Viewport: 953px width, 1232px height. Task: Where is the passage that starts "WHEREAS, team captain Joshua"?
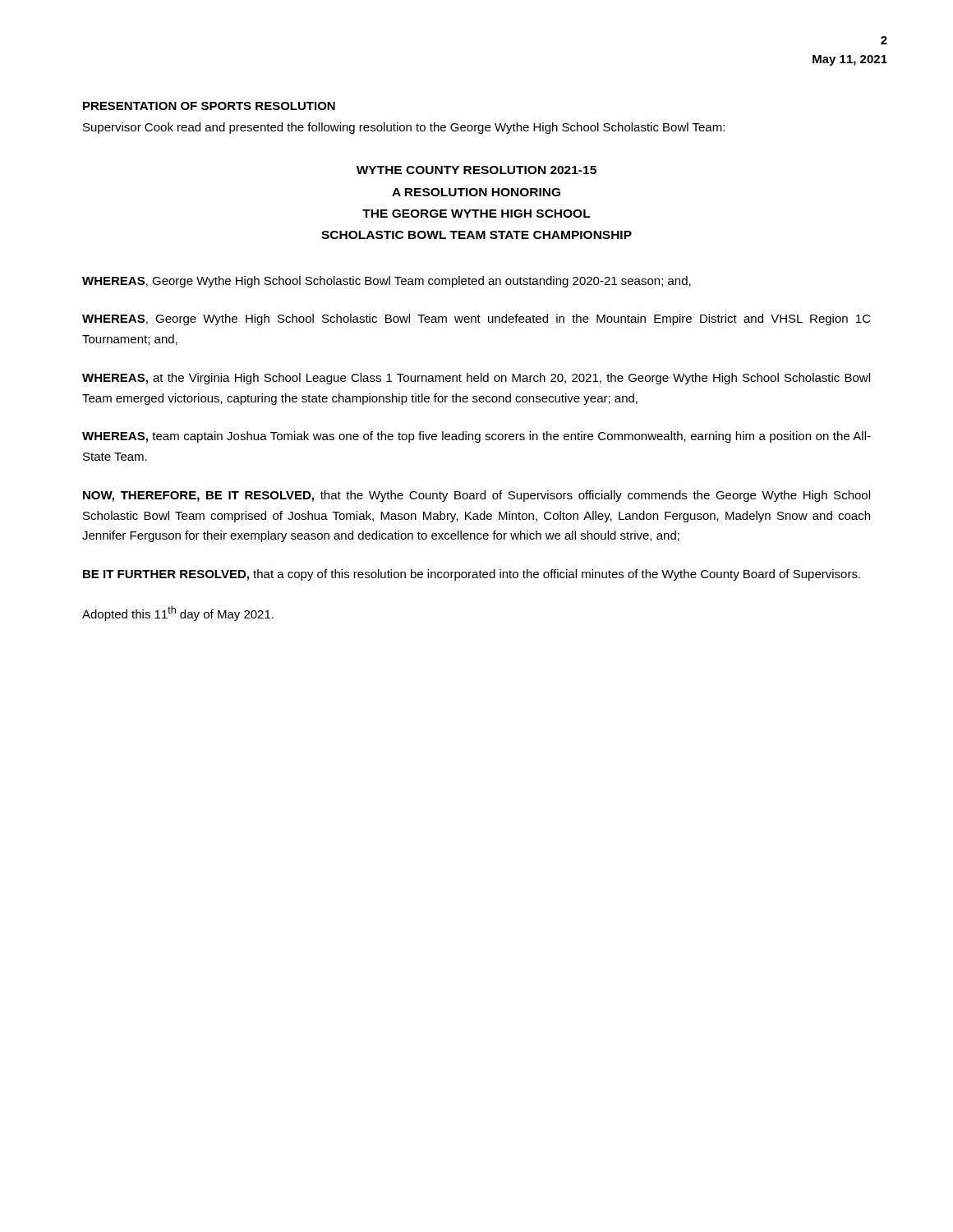click(x=476, y=446)
